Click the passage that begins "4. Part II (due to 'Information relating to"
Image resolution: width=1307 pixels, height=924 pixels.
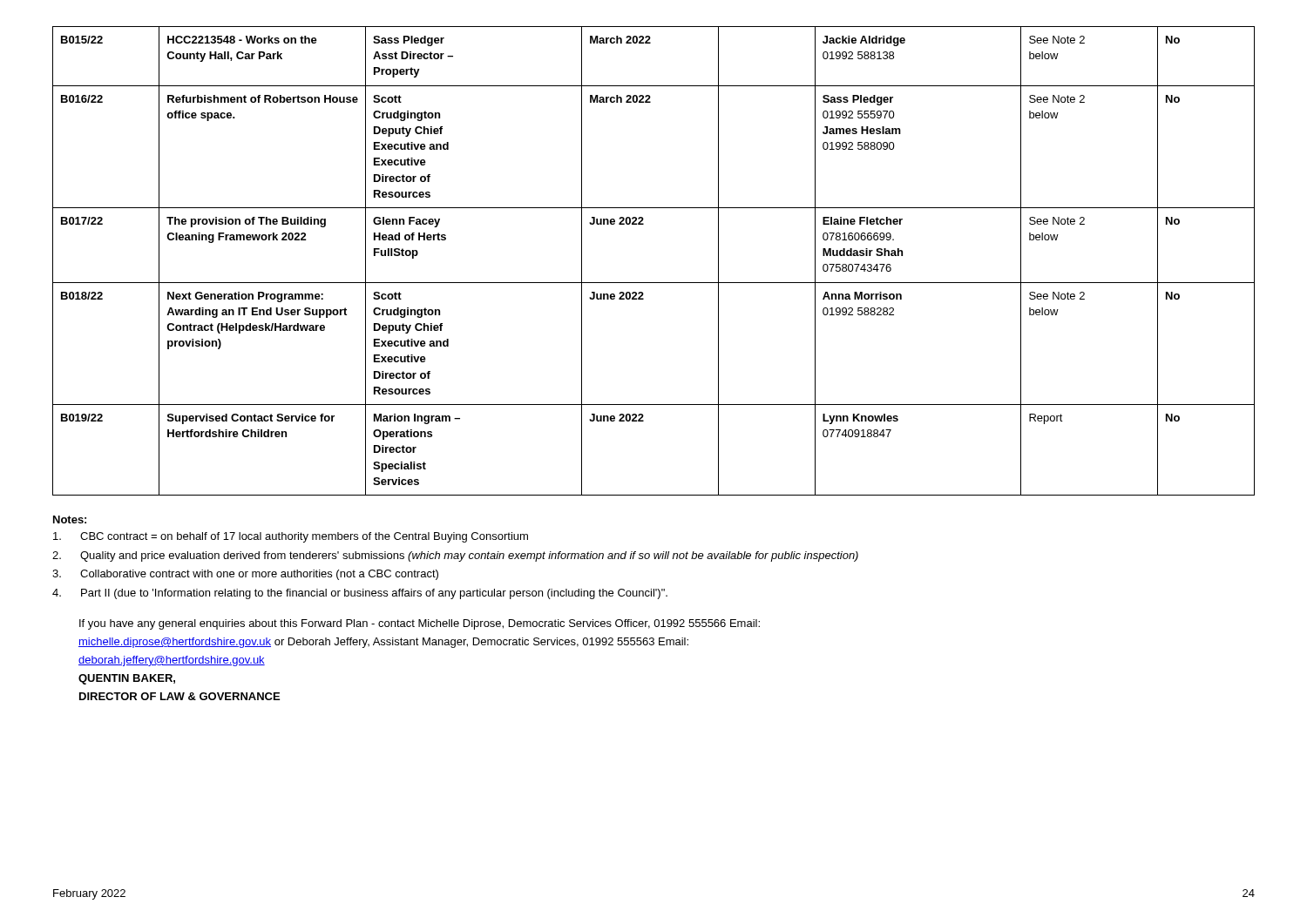(360, 593)
